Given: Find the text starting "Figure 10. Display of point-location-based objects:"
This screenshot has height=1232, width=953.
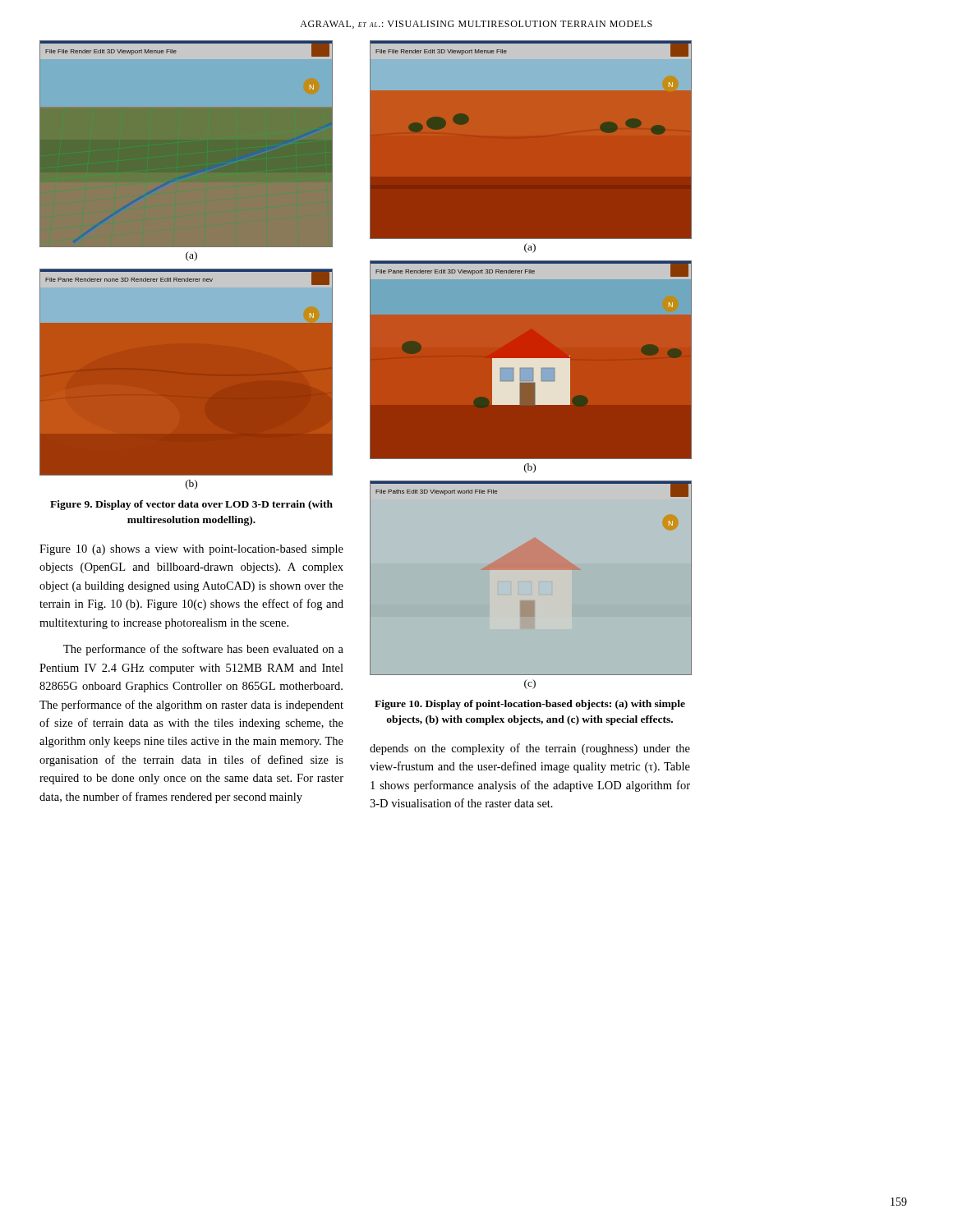Looking at the screenshot, I should (x=530, y=711).
